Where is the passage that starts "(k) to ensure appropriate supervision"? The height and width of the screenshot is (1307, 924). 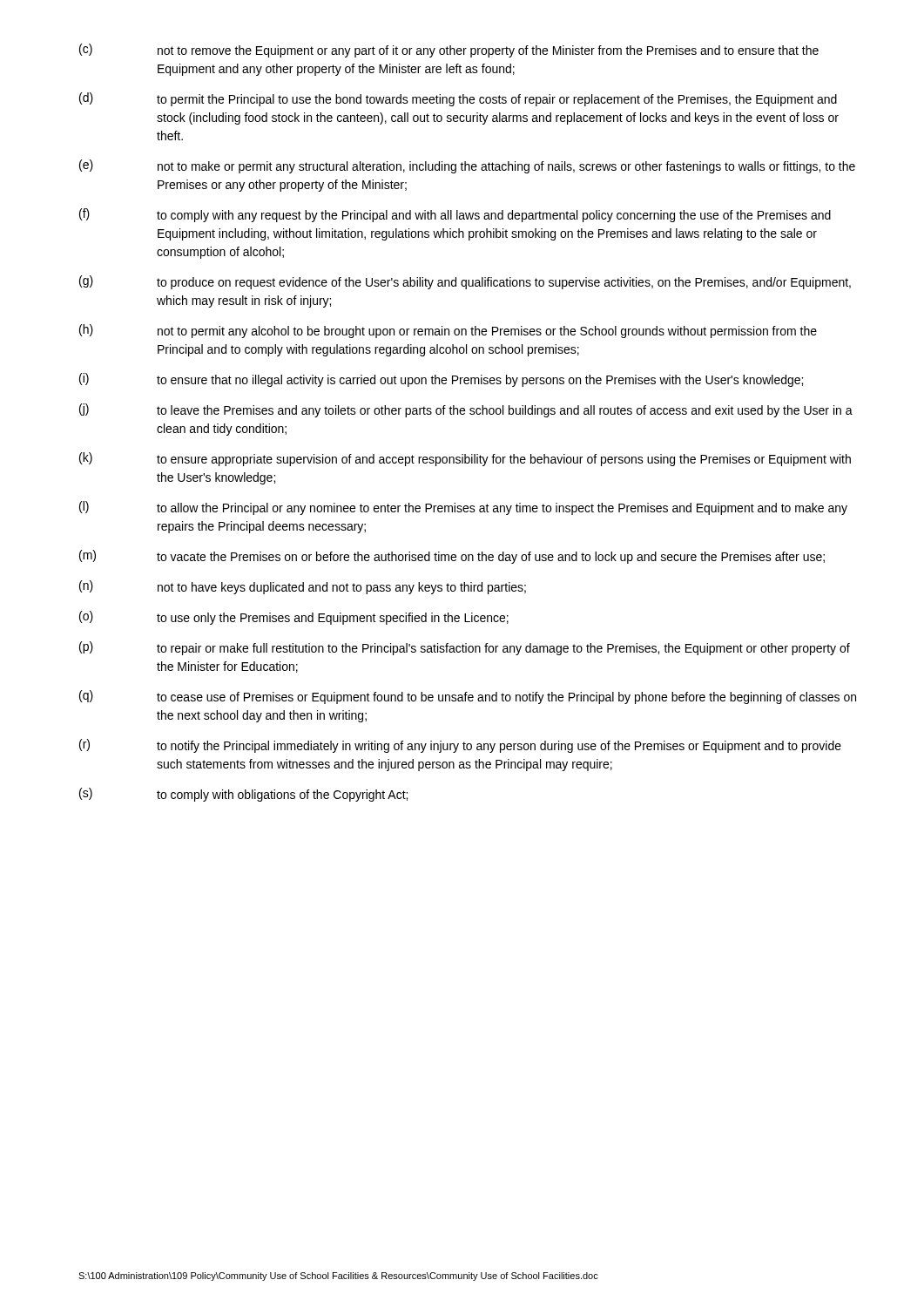[471, 469]
